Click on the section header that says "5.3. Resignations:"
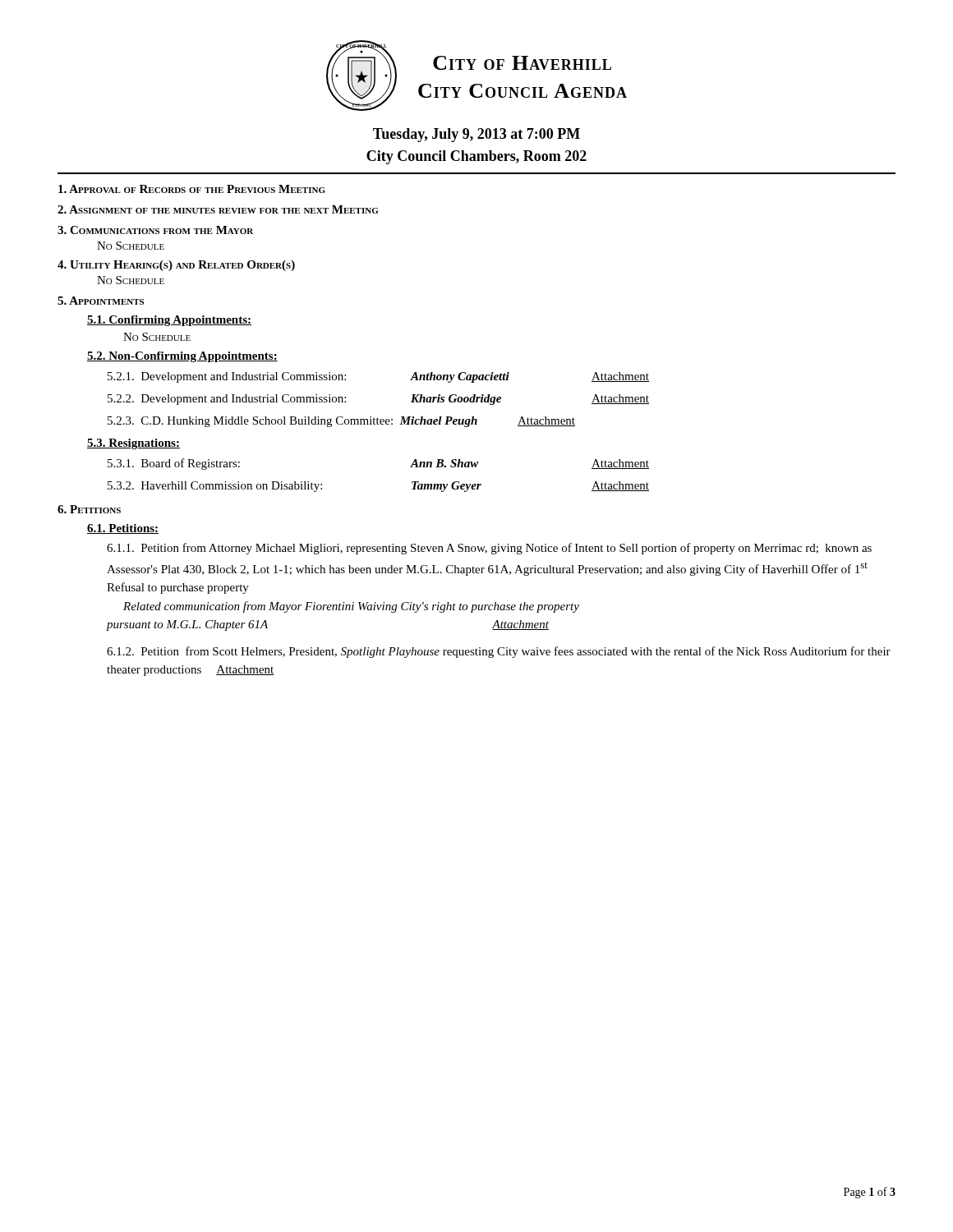This screenshot has width=953, height=1232. tap(133, 443)
